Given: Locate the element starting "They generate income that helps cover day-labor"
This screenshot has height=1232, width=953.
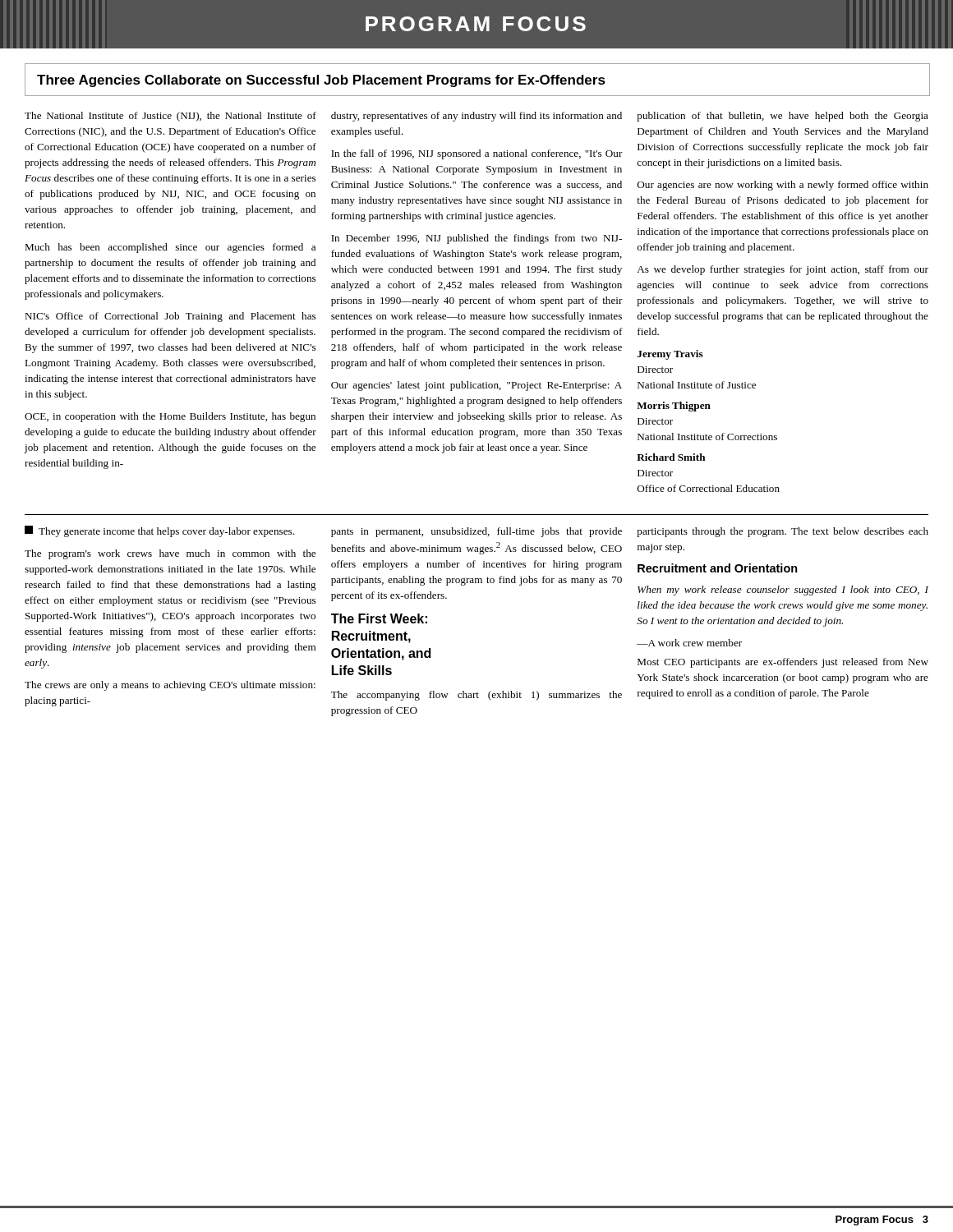Looking at the screenshot, I should tap(160, 531).
